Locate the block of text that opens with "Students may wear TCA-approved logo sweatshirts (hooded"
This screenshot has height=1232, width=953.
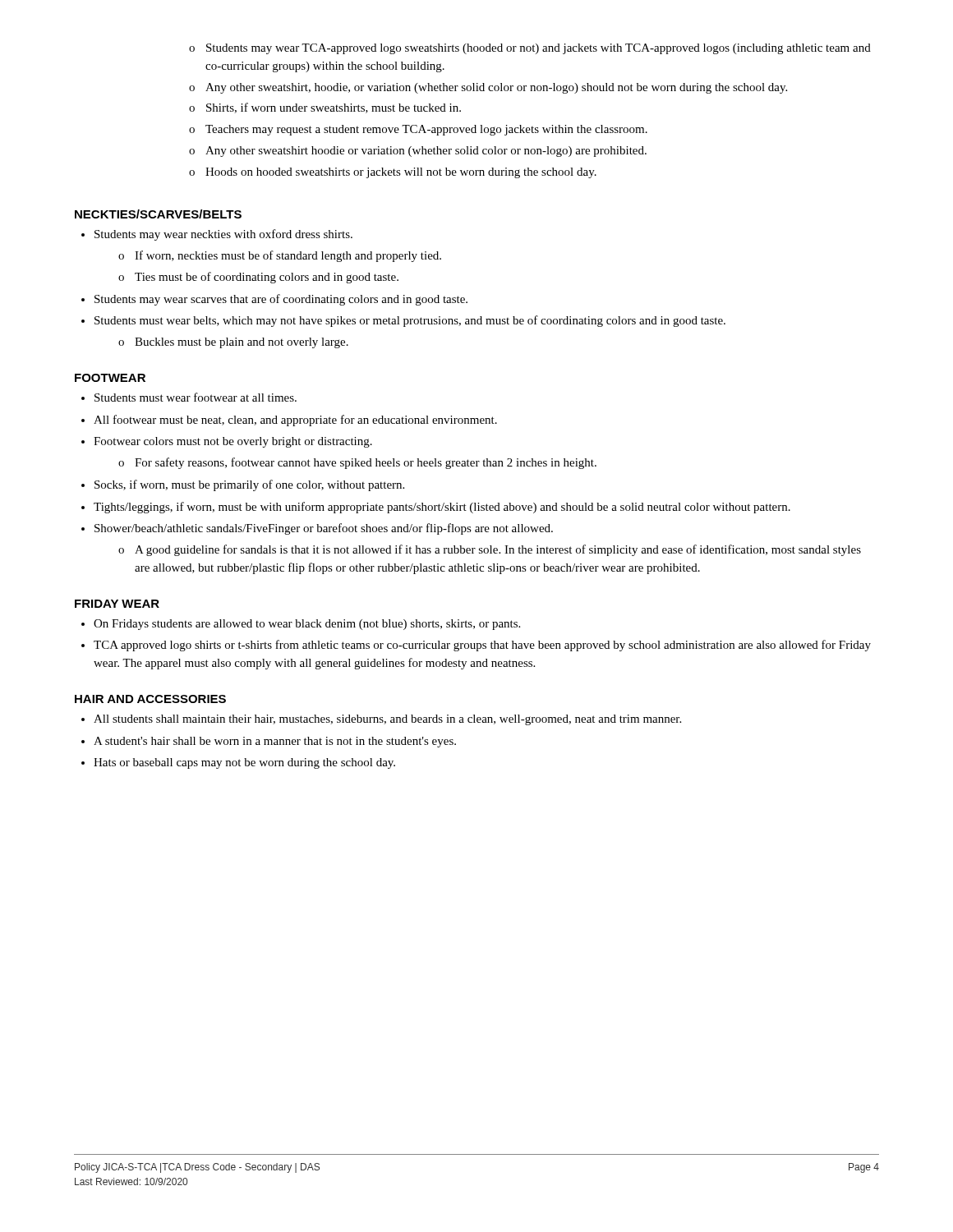point(530,49)
